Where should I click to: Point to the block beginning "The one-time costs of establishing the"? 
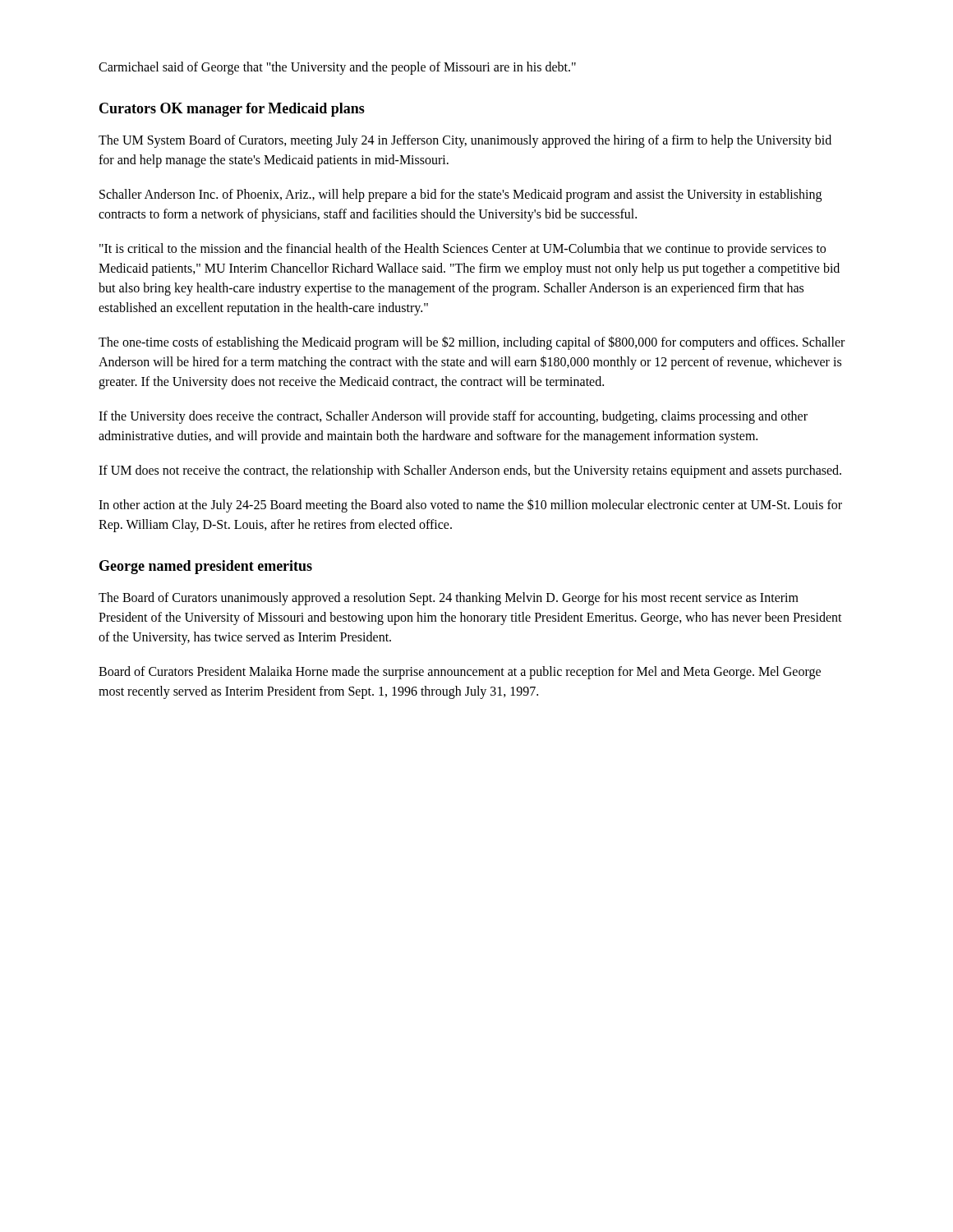pos(472,362)
